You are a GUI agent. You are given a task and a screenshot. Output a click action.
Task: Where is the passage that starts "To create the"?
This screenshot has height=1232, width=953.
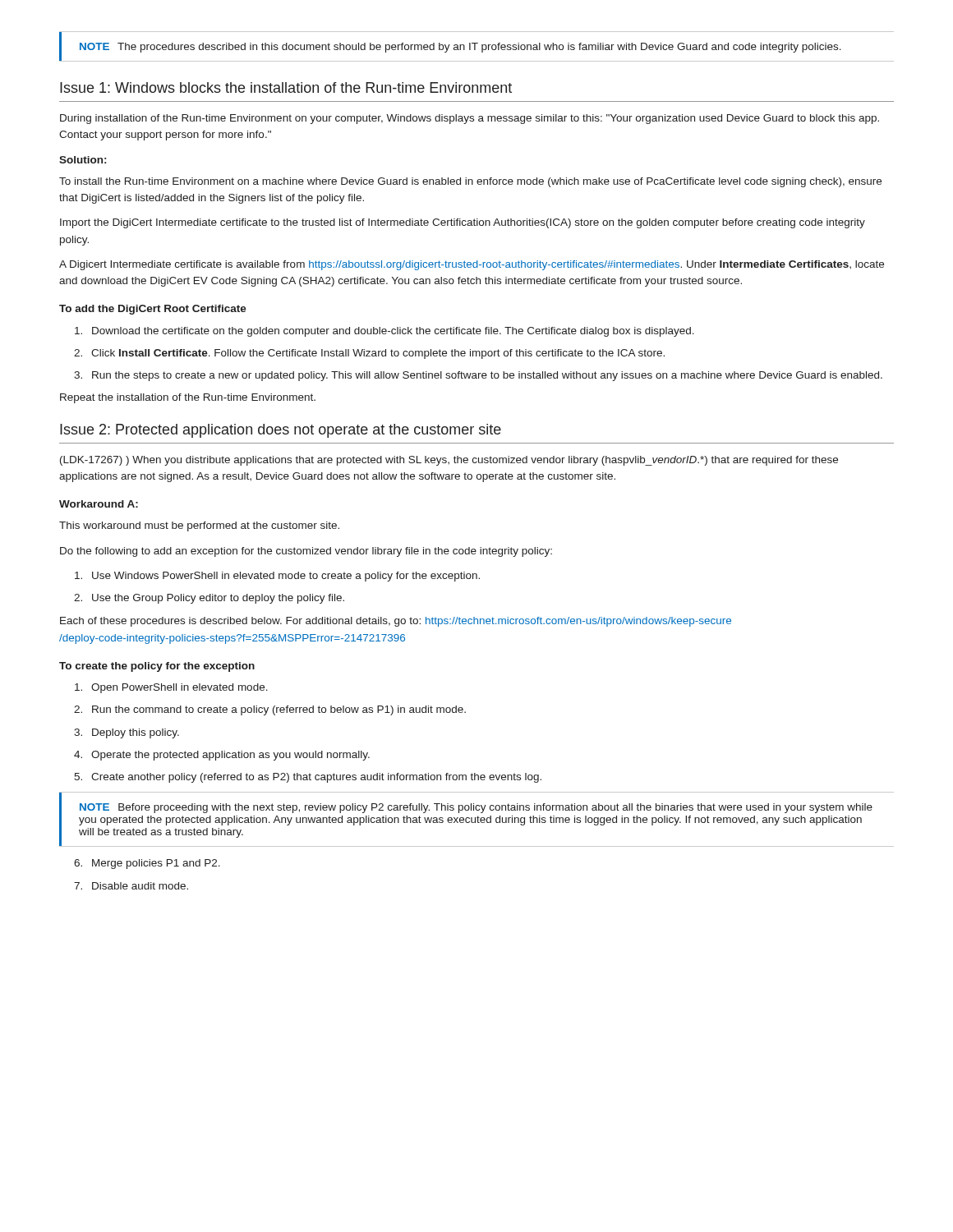[157, 667]
